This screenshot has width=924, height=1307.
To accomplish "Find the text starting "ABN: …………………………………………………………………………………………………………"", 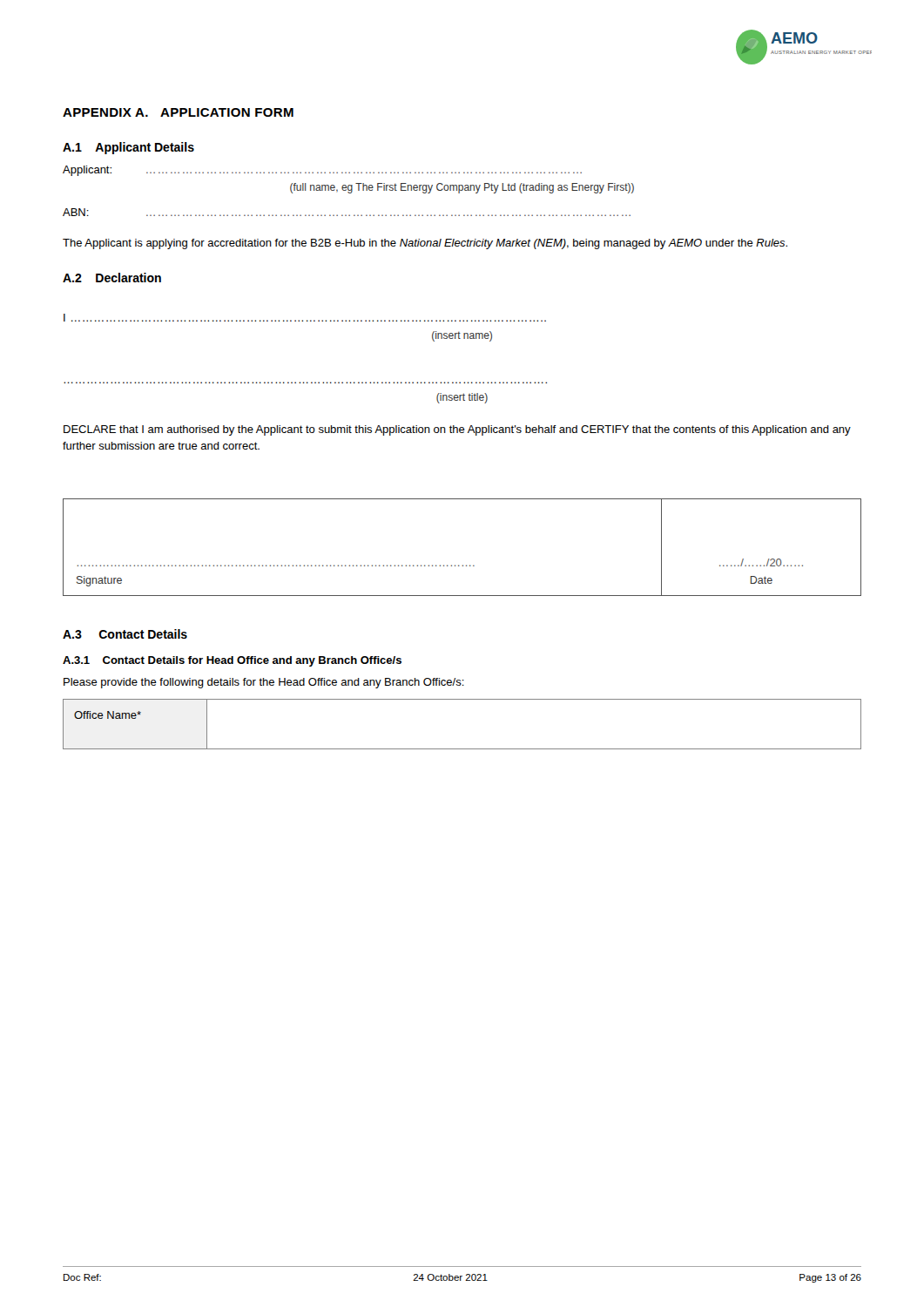I will 462,212.
